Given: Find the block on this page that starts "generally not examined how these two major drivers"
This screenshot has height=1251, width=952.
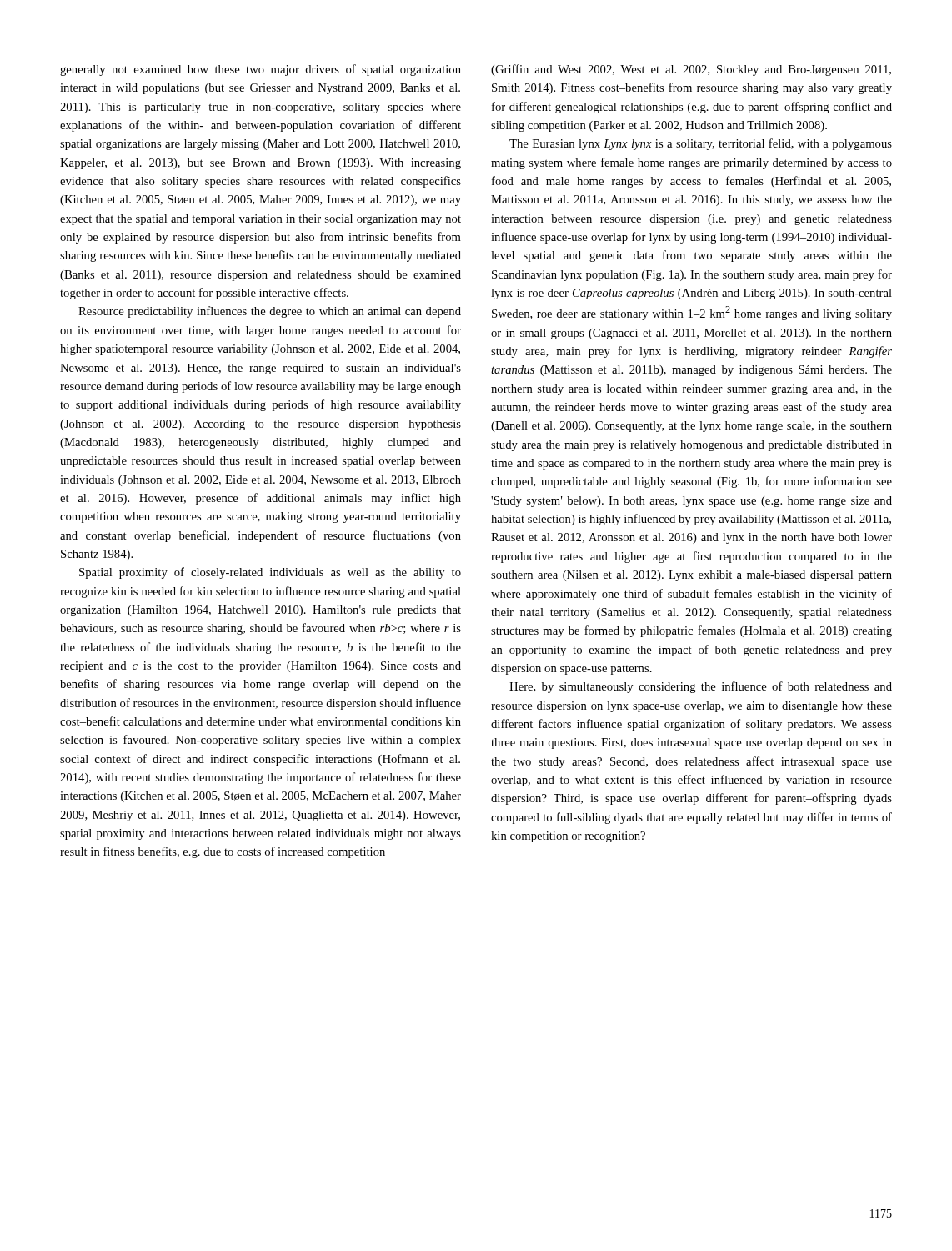Looking at the screenshot, I should click(260, 461).
